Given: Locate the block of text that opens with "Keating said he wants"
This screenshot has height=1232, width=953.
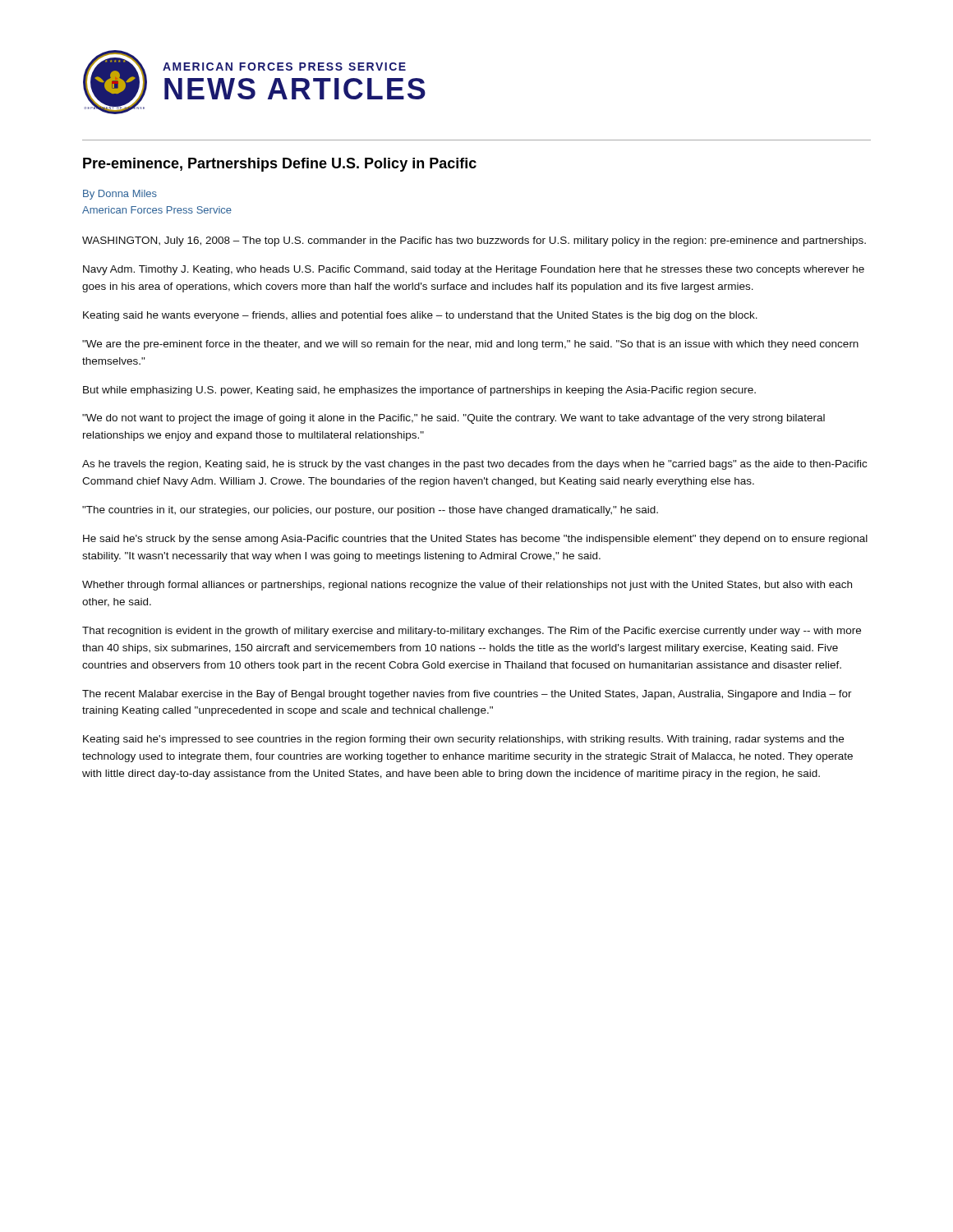Looking at the screenshot, I should (x=420, y=315).
